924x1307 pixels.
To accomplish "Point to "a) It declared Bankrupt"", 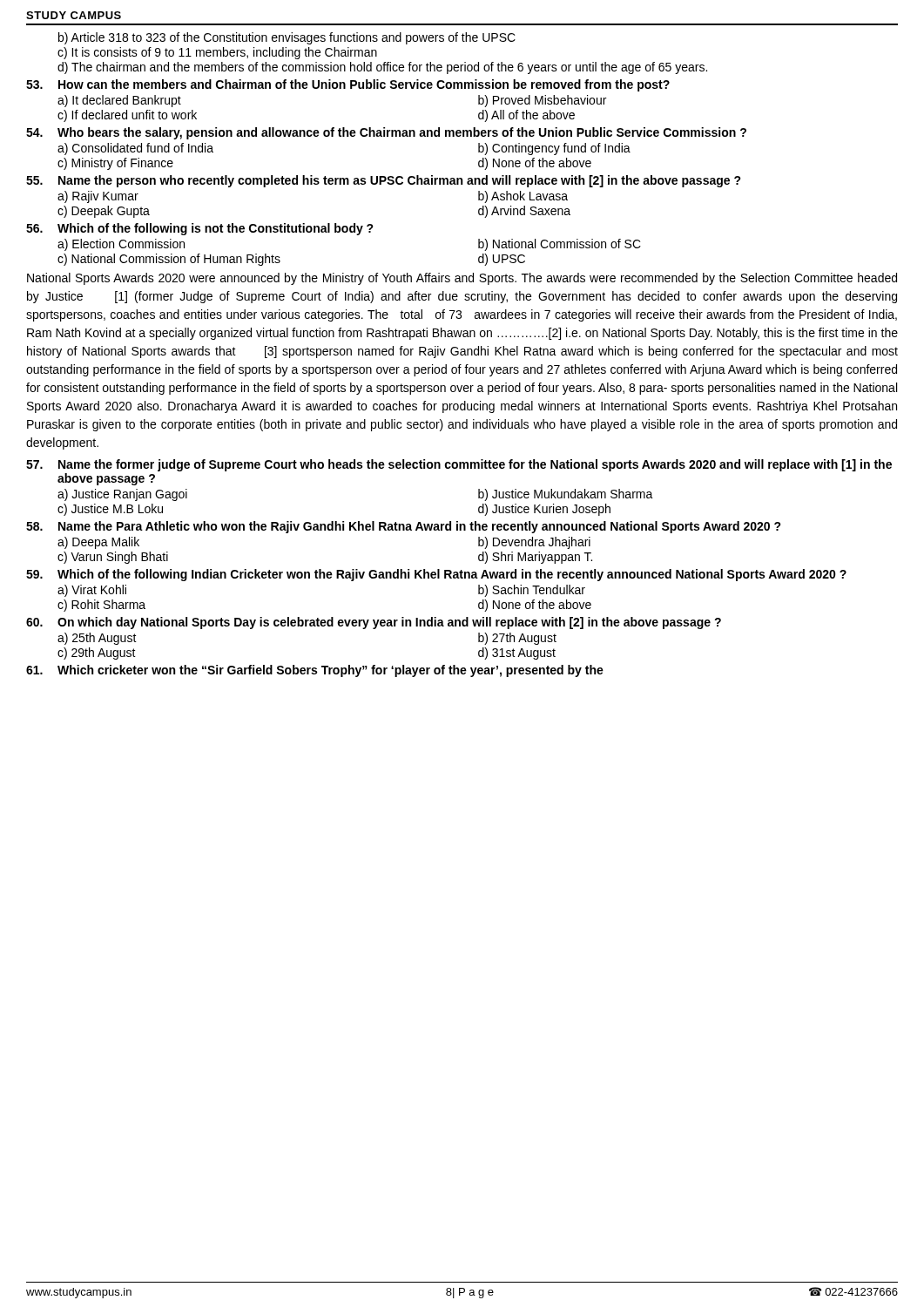I will [x=119, y=100].
